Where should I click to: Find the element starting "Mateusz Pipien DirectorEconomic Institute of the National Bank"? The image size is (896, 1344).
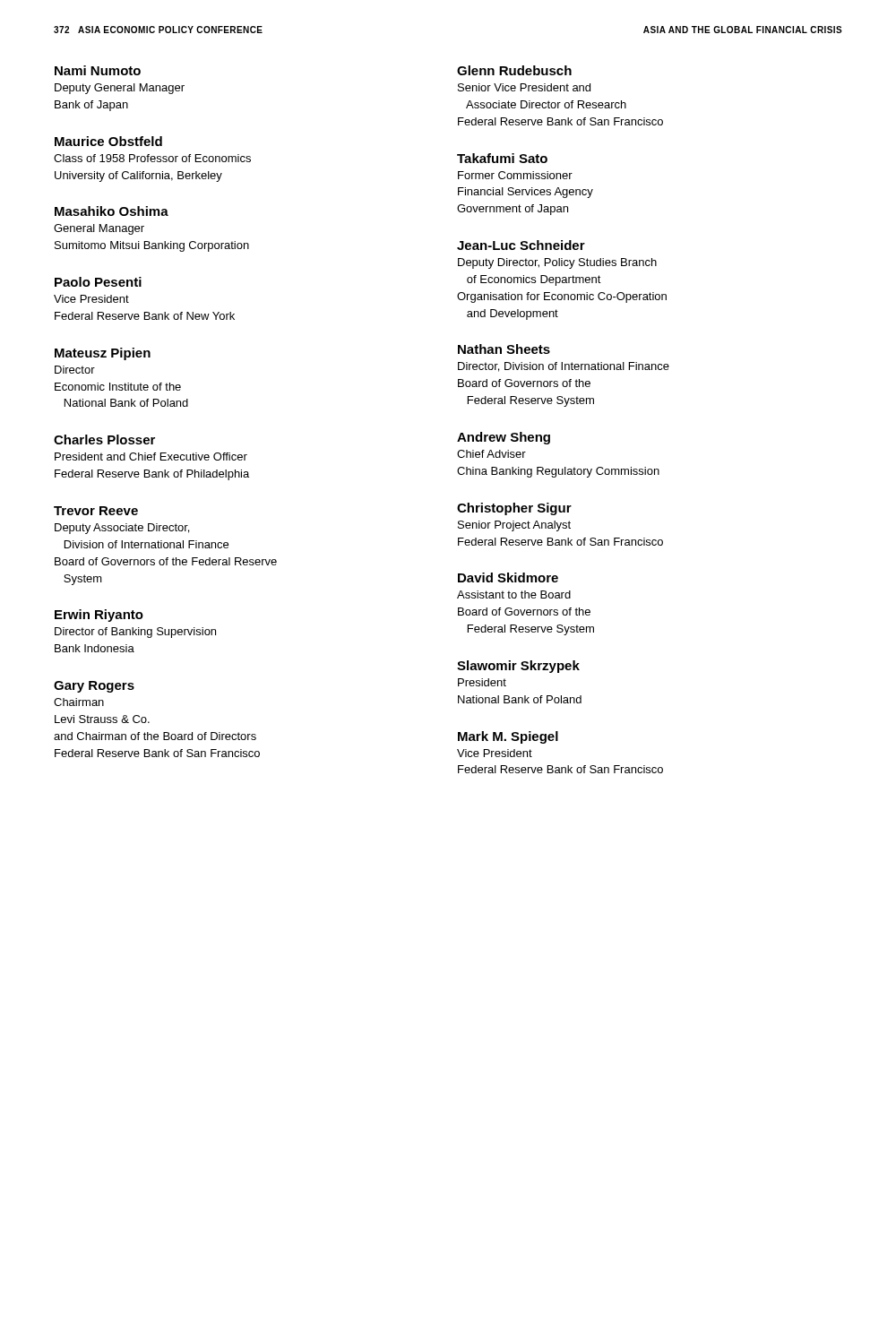103,354
